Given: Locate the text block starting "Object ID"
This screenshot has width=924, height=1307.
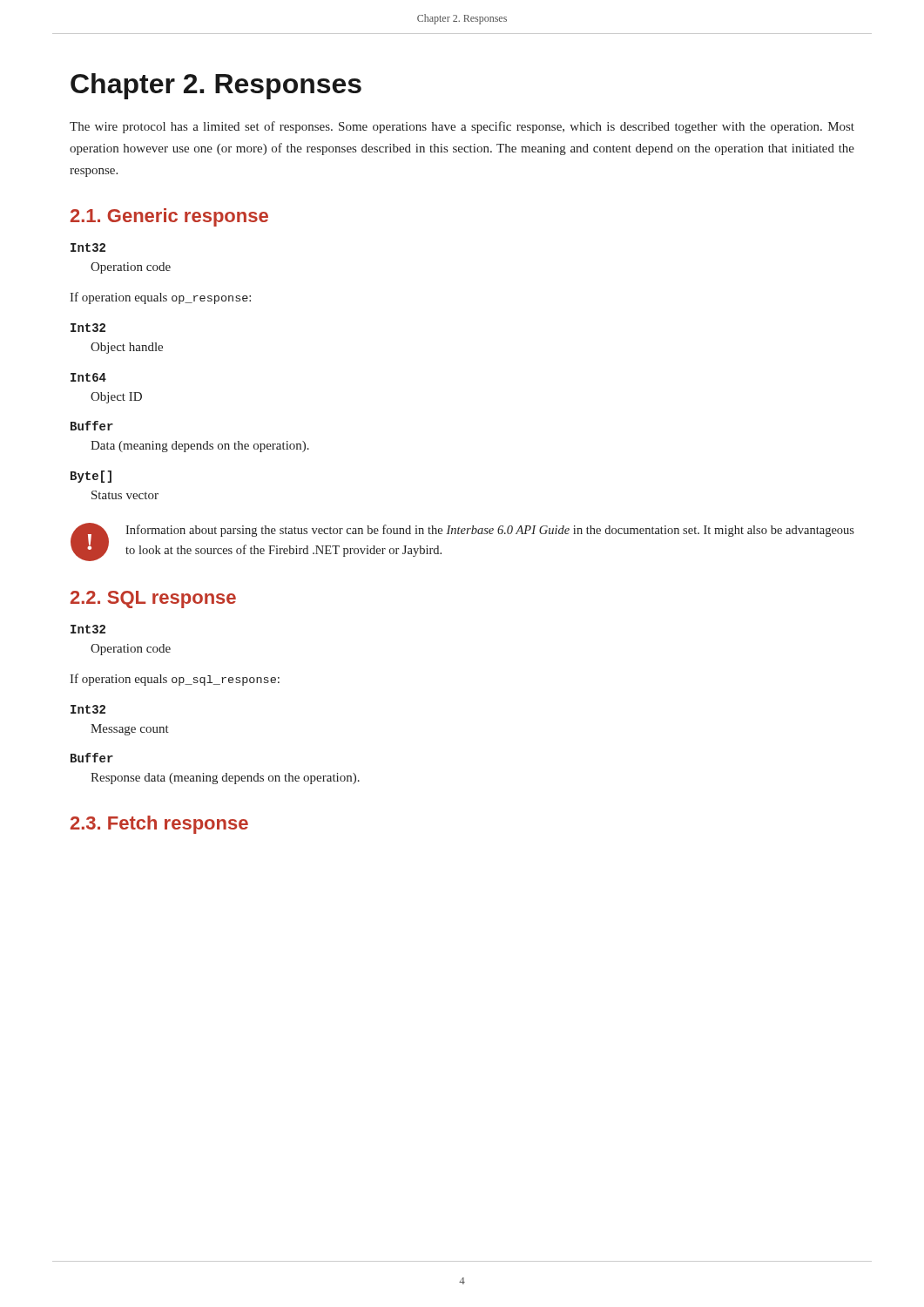Looking at the screenshot, I should point(116,398).
